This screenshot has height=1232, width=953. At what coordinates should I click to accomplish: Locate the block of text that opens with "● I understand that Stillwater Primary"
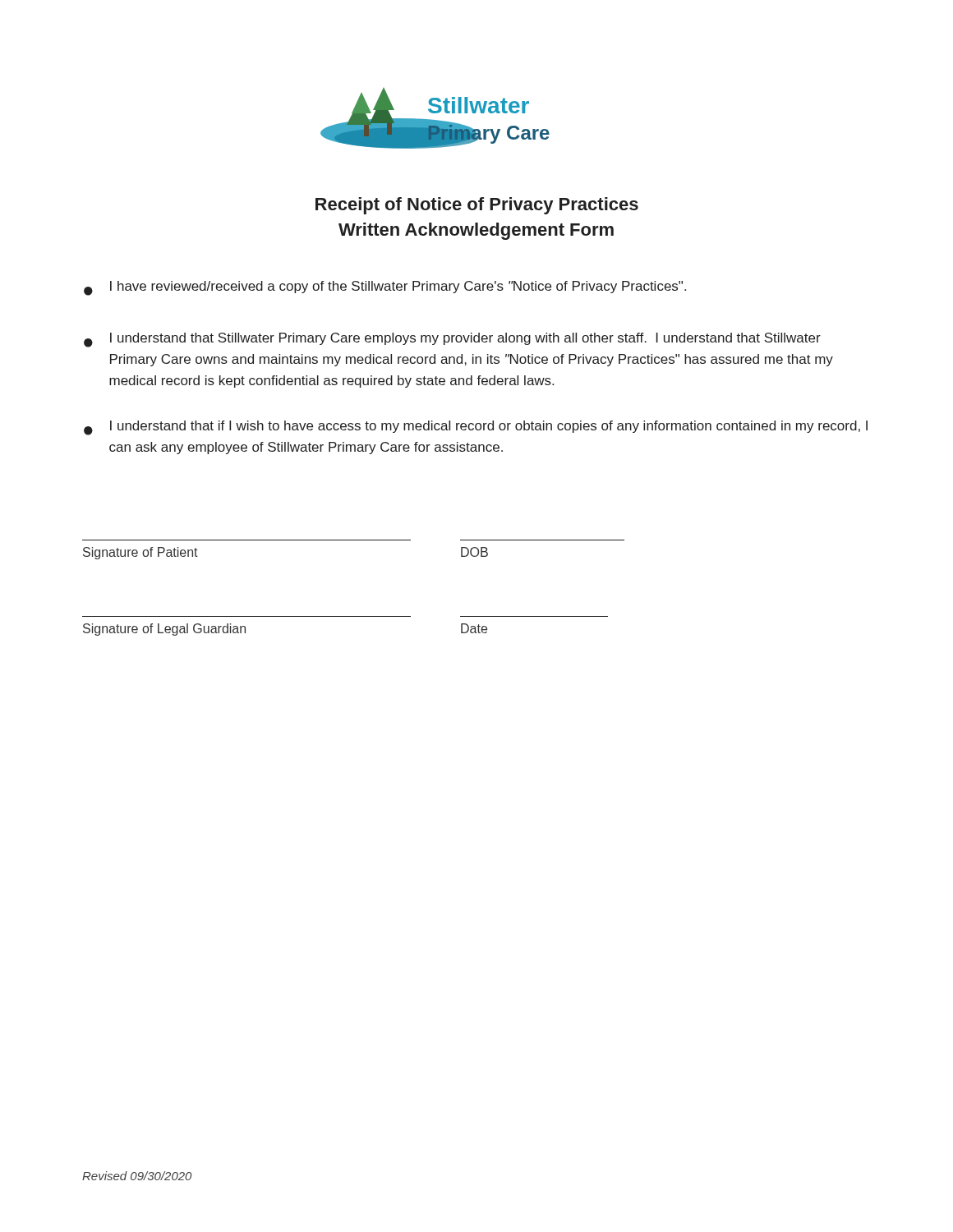click(476, 360)
